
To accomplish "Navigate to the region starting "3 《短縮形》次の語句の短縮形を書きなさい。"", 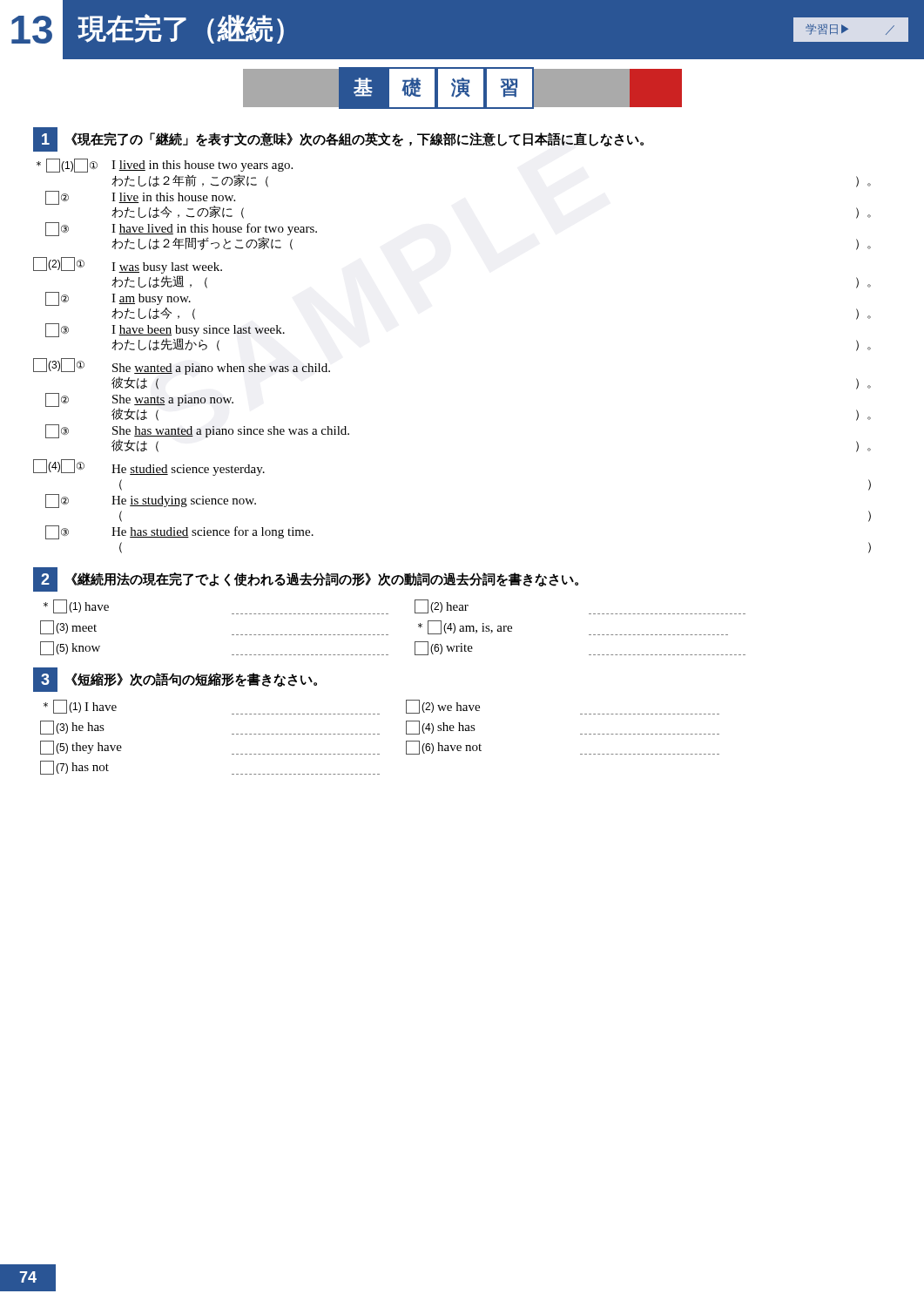I will tap(179, 680).
